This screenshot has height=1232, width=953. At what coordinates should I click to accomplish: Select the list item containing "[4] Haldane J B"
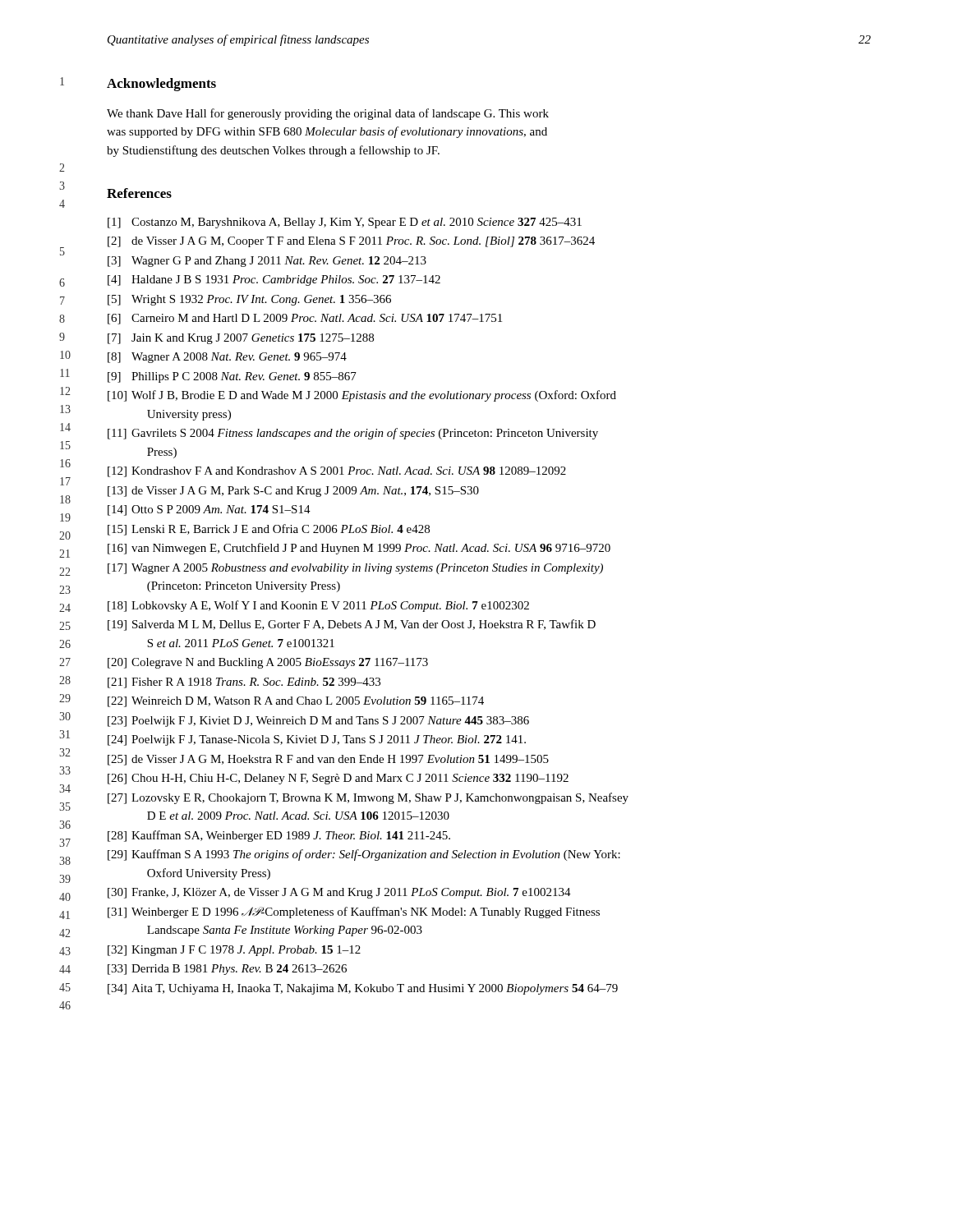pyautogui.click(x=274, y=280)
